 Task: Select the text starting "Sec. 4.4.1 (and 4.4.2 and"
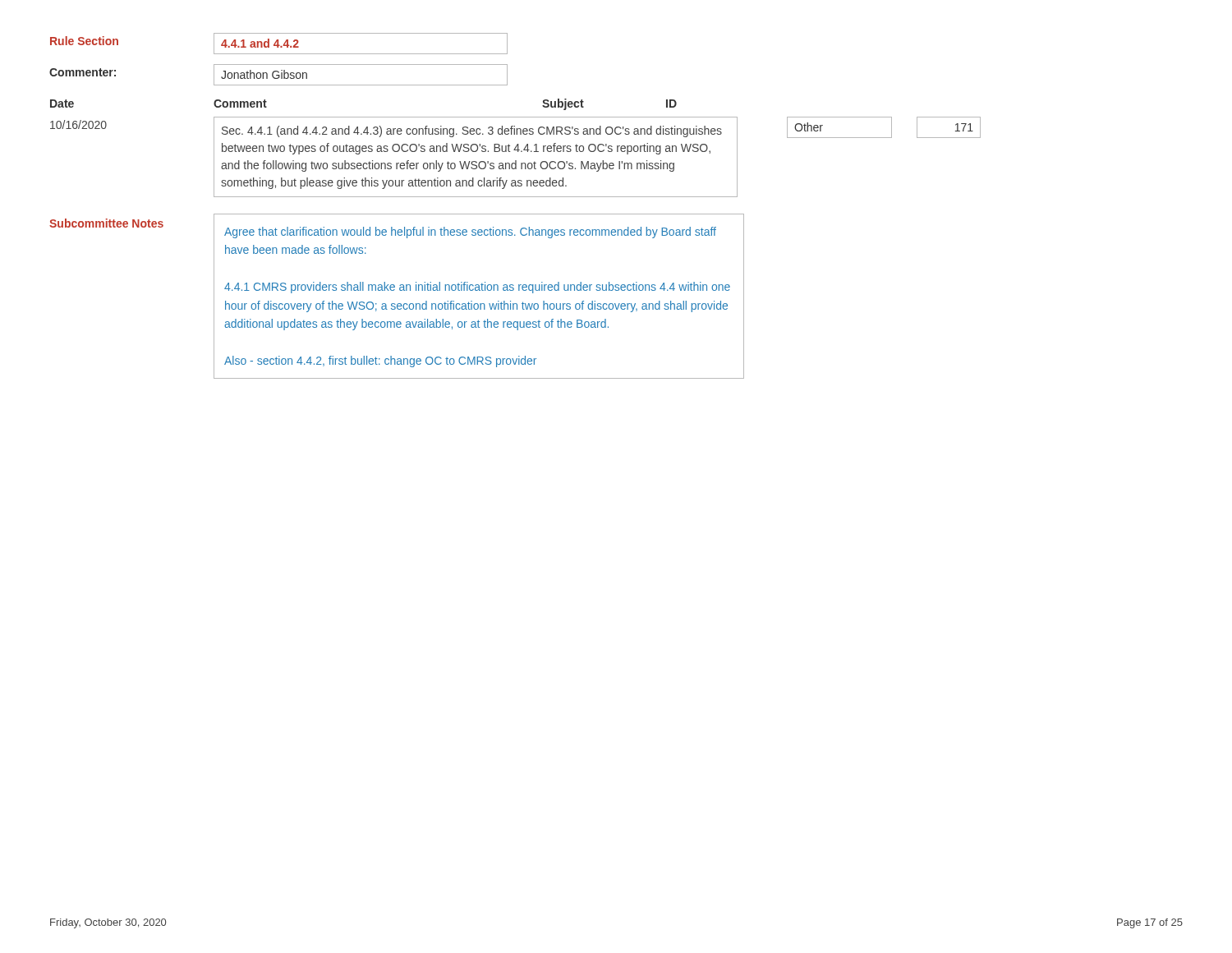tap(471, 157)
